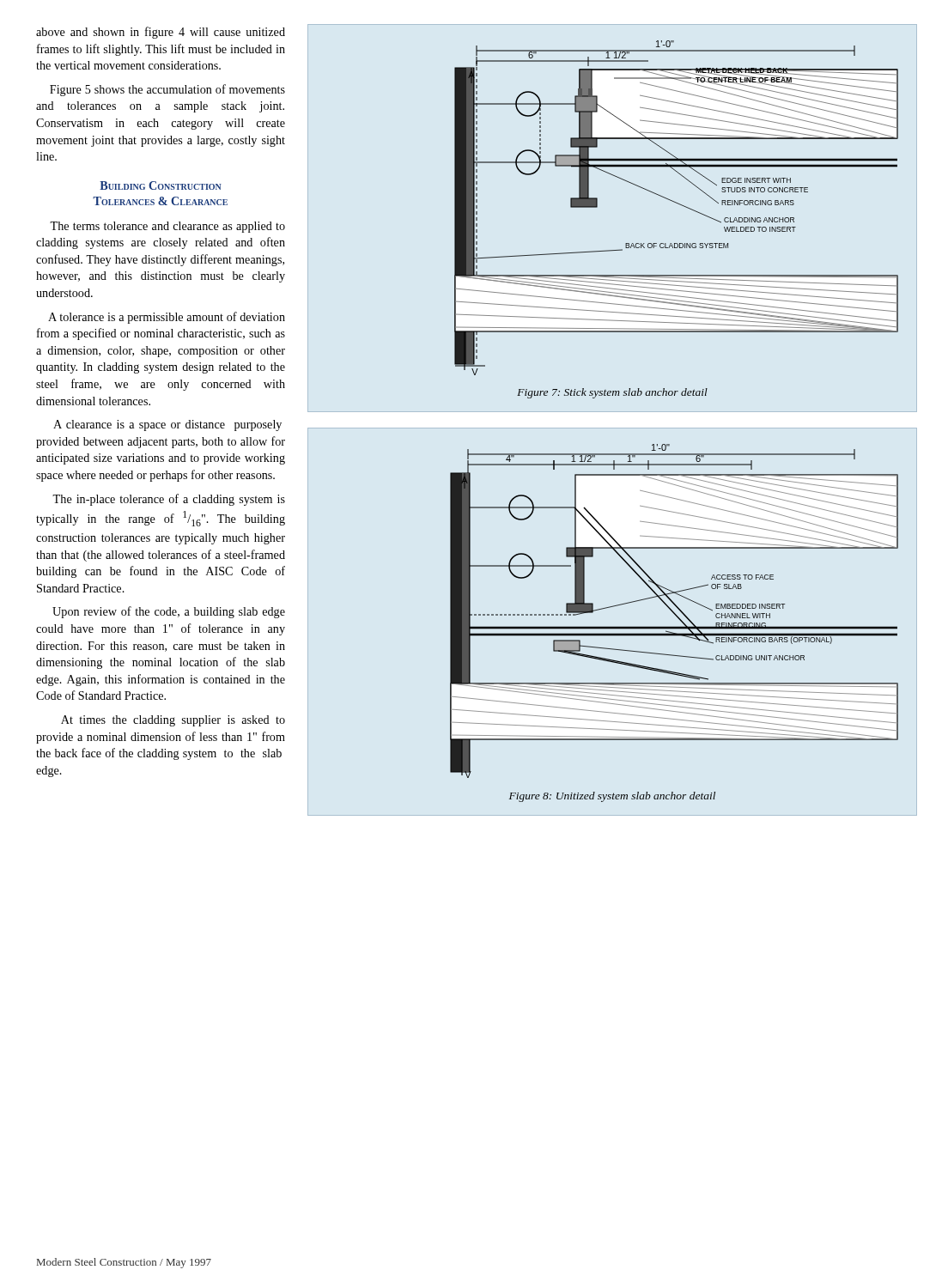The image size is (948, 1288).
Task: Point to the element starting "The terms tolerance and"
Action: [x=161, y=259]
